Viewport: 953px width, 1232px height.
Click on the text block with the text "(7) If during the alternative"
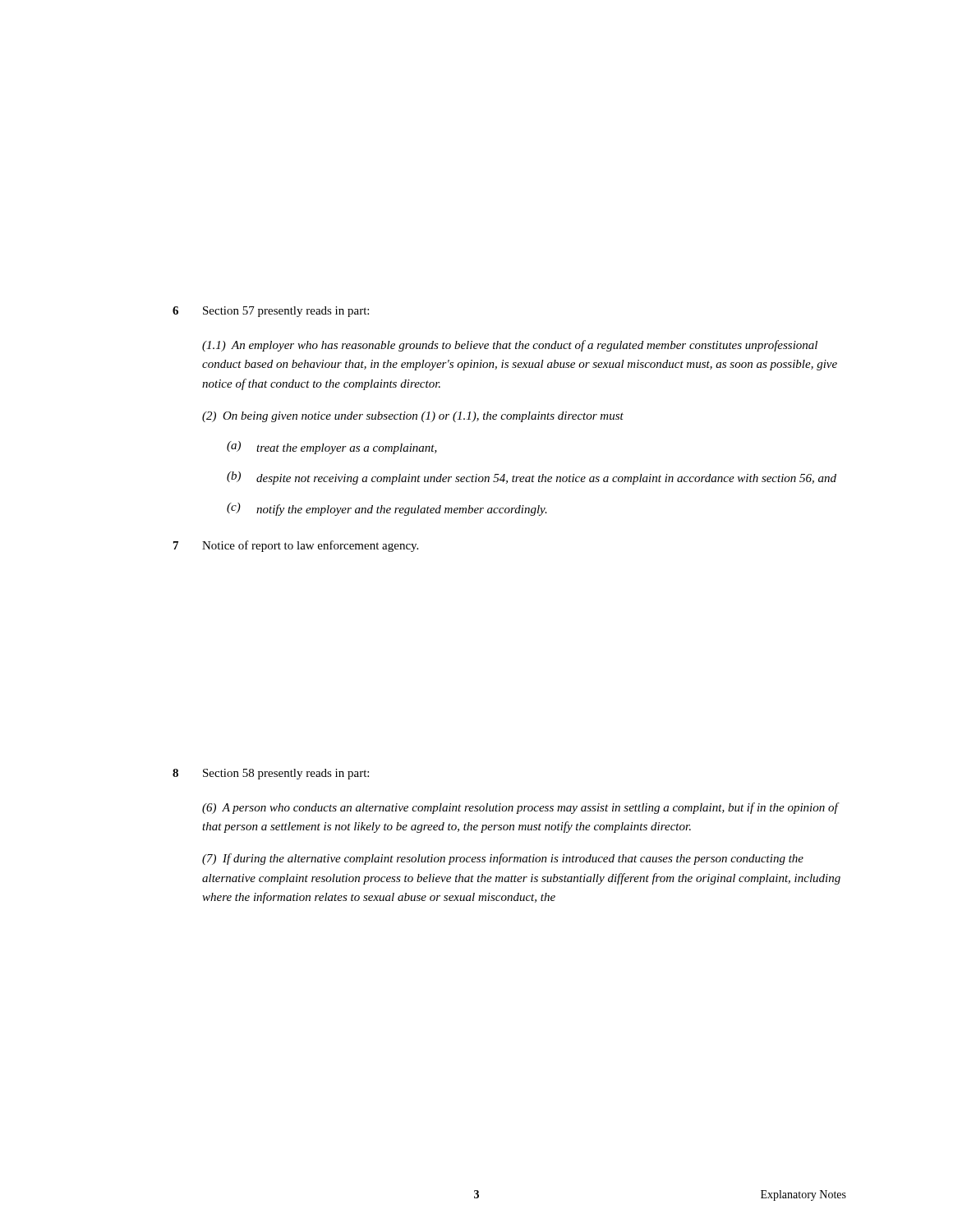point(521,878)
